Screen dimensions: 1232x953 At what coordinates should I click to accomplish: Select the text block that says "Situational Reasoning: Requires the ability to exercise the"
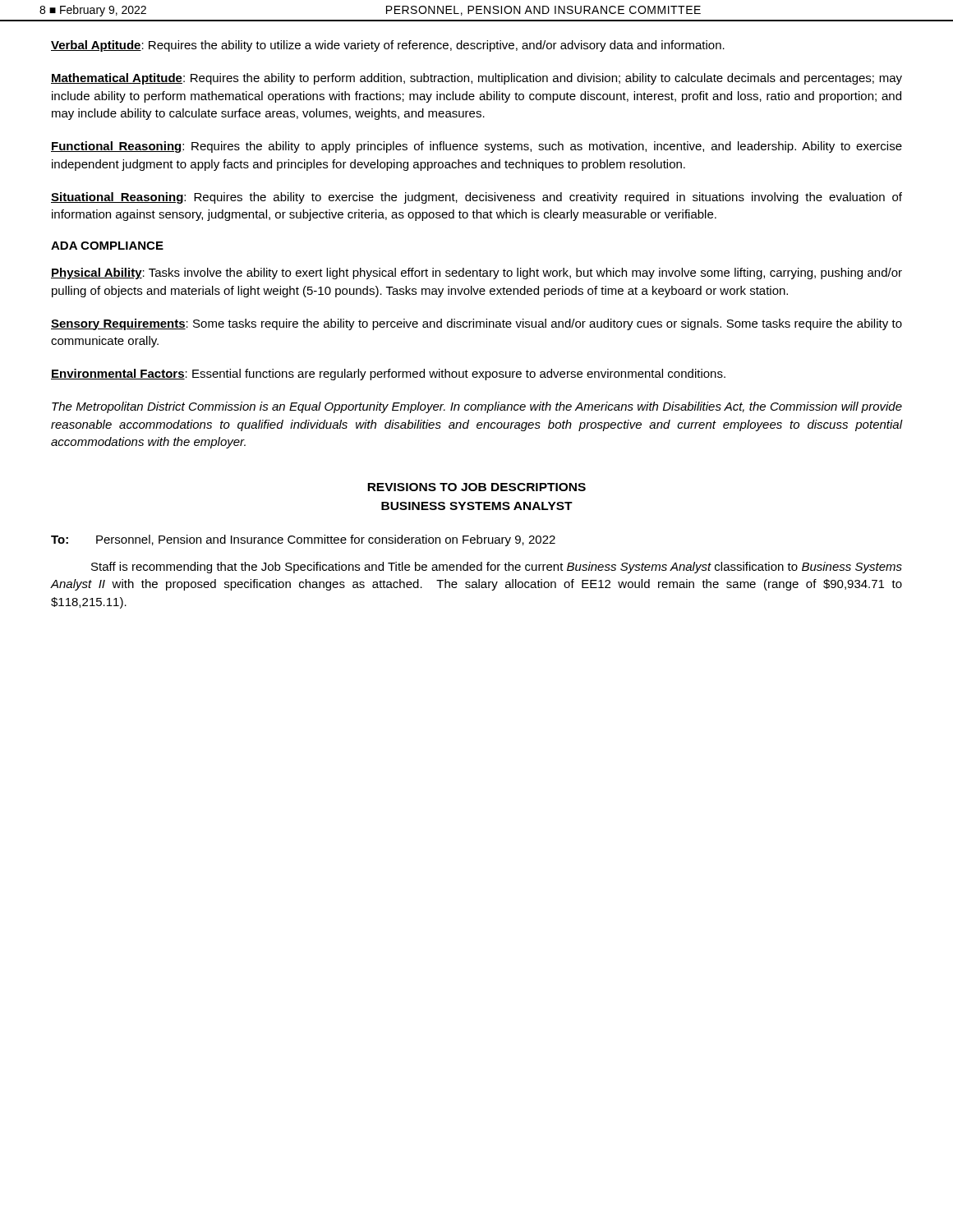(476, 205)
